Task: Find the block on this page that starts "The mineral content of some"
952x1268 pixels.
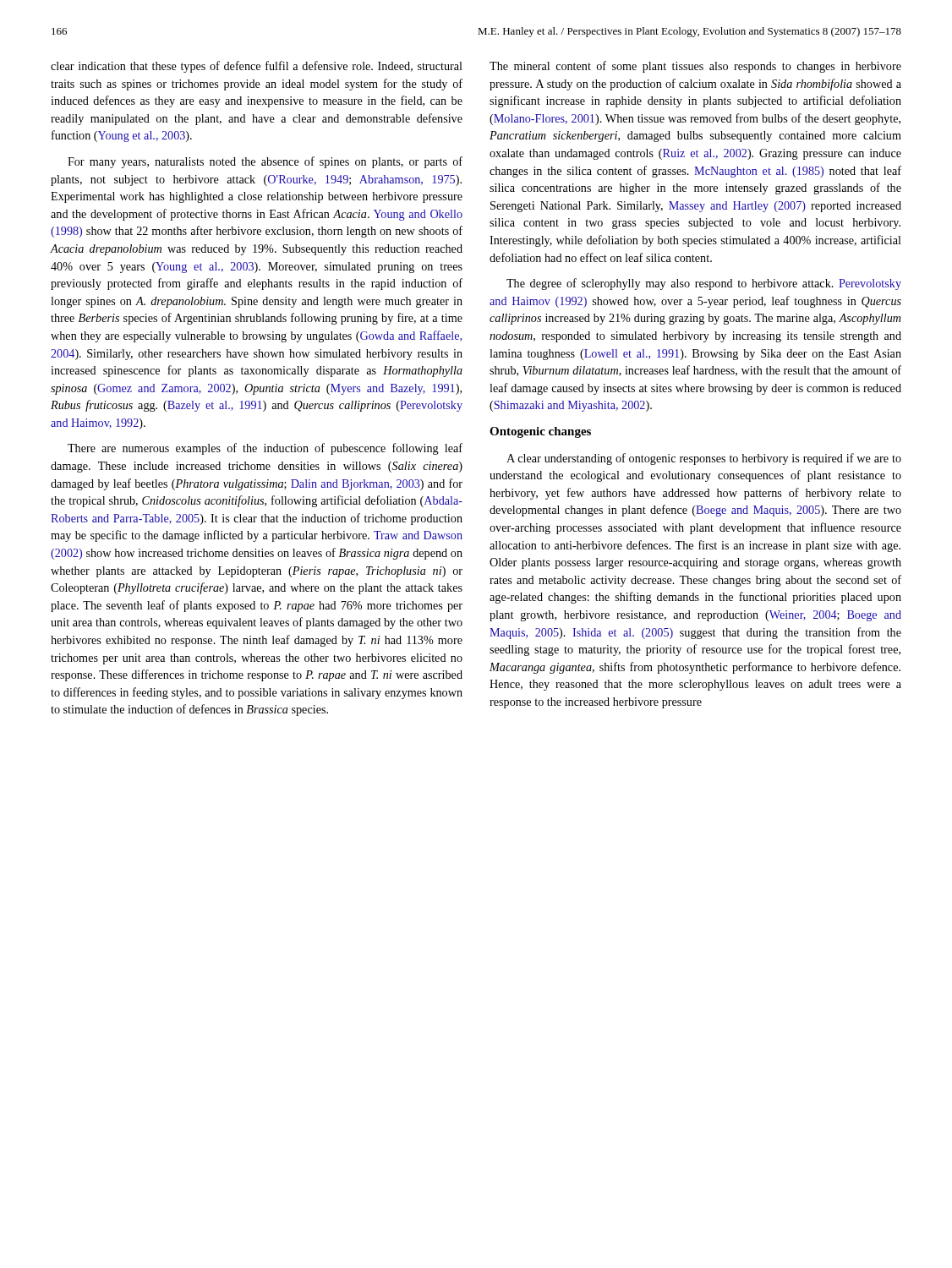Action: pyautogui.click(x=695, y=236)
